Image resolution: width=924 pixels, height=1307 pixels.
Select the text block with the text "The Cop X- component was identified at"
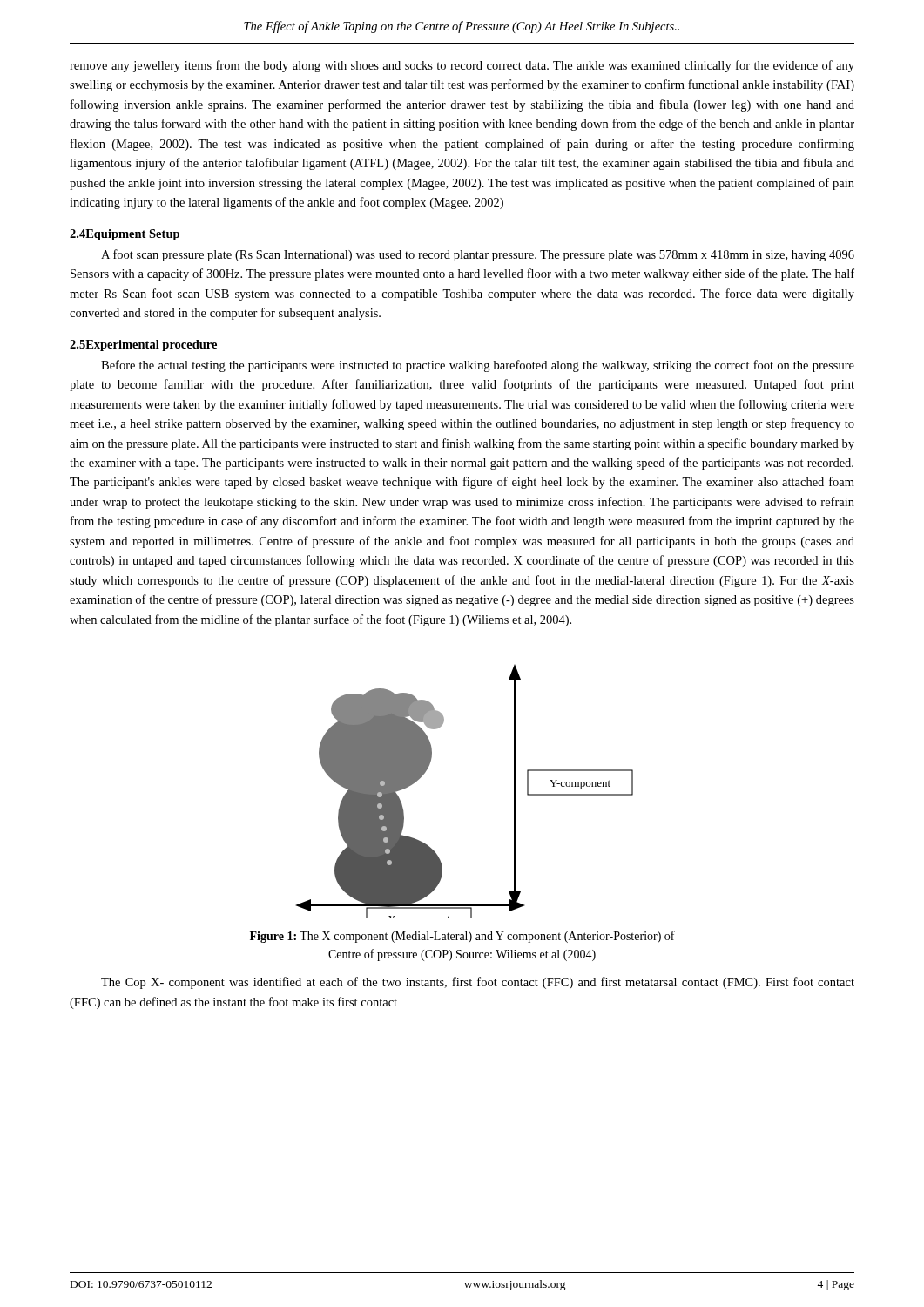(462, 992)
